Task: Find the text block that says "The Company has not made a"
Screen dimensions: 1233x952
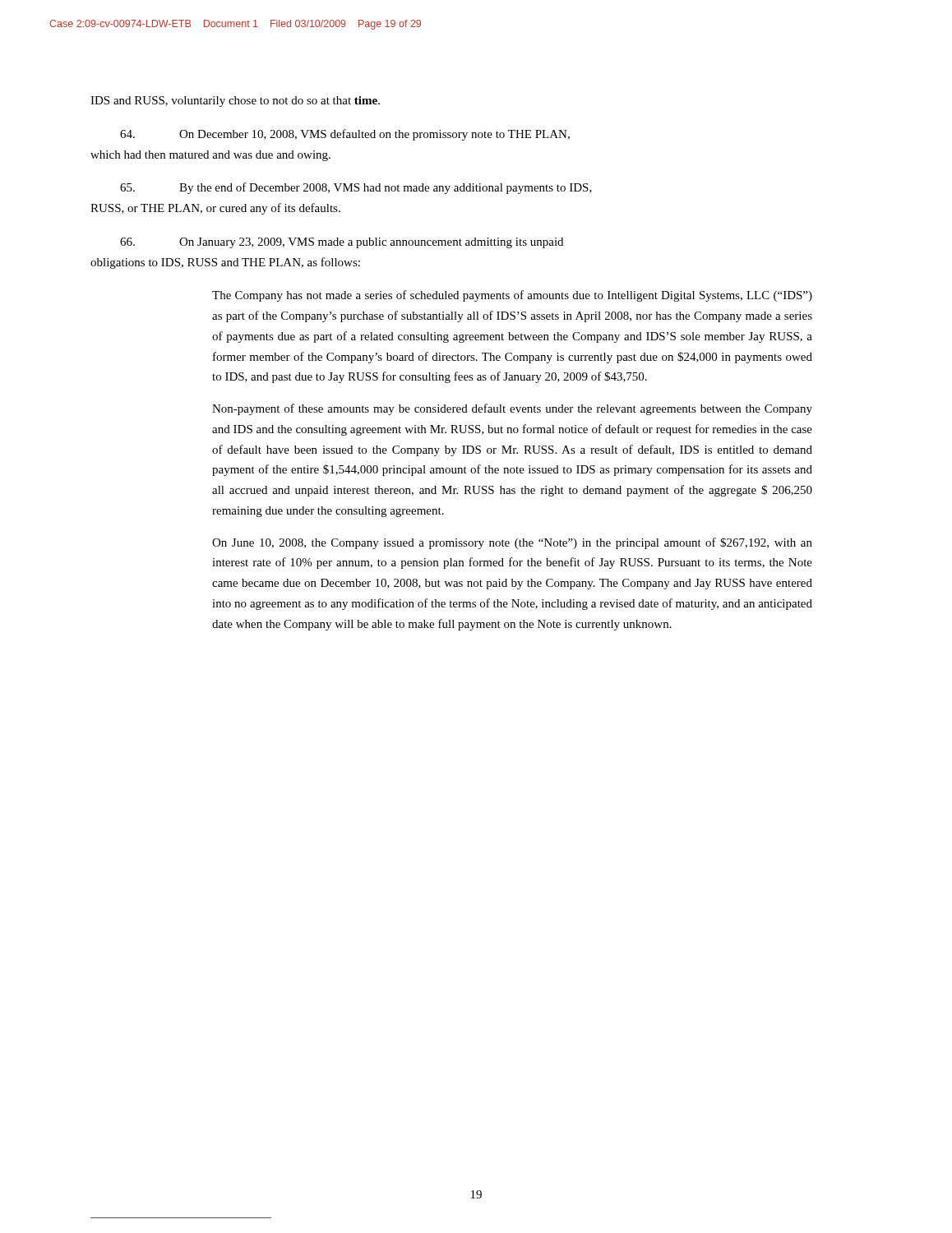Action: click(512, 460)
